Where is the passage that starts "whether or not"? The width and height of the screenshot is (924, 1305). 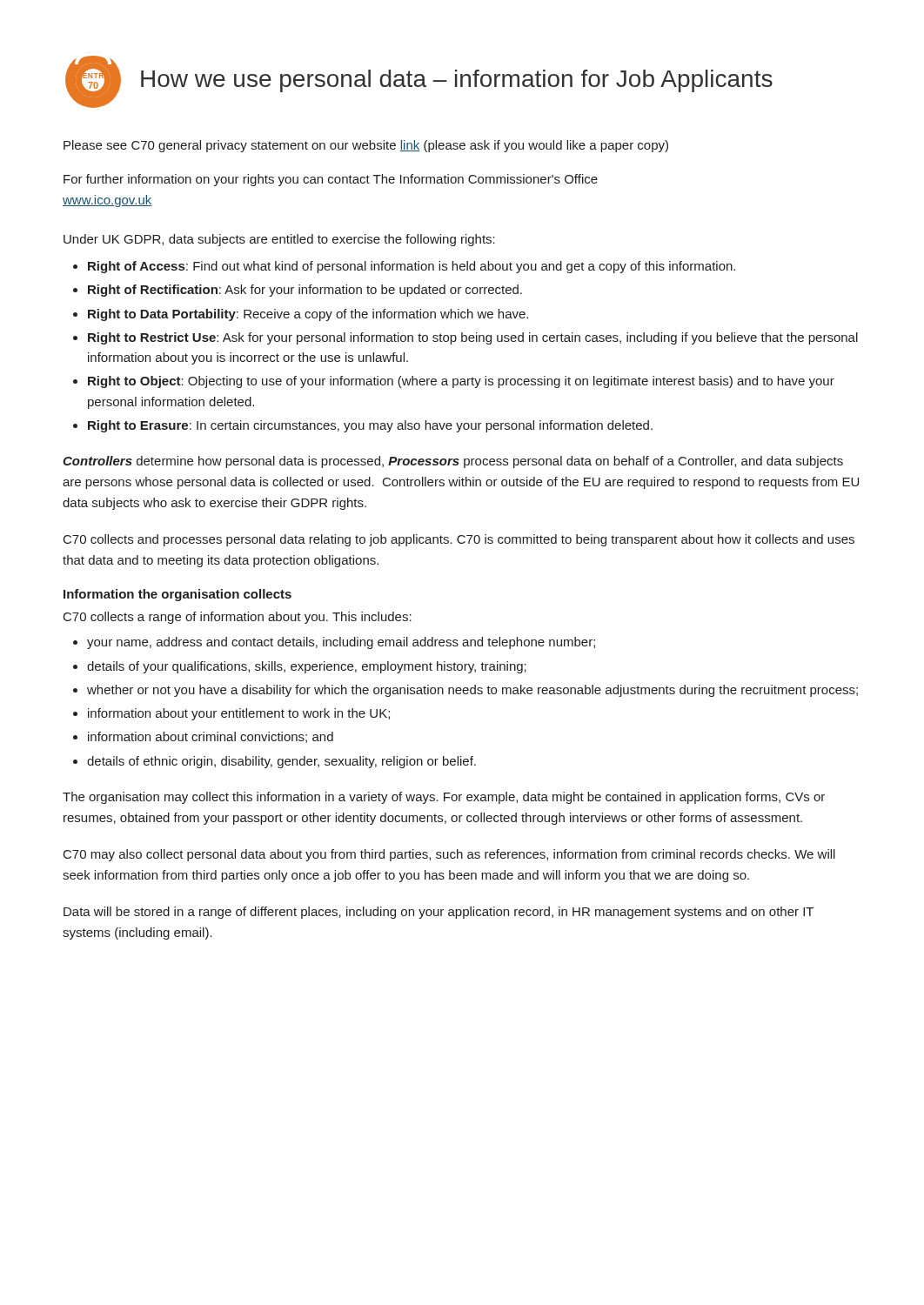pos(473,689)
